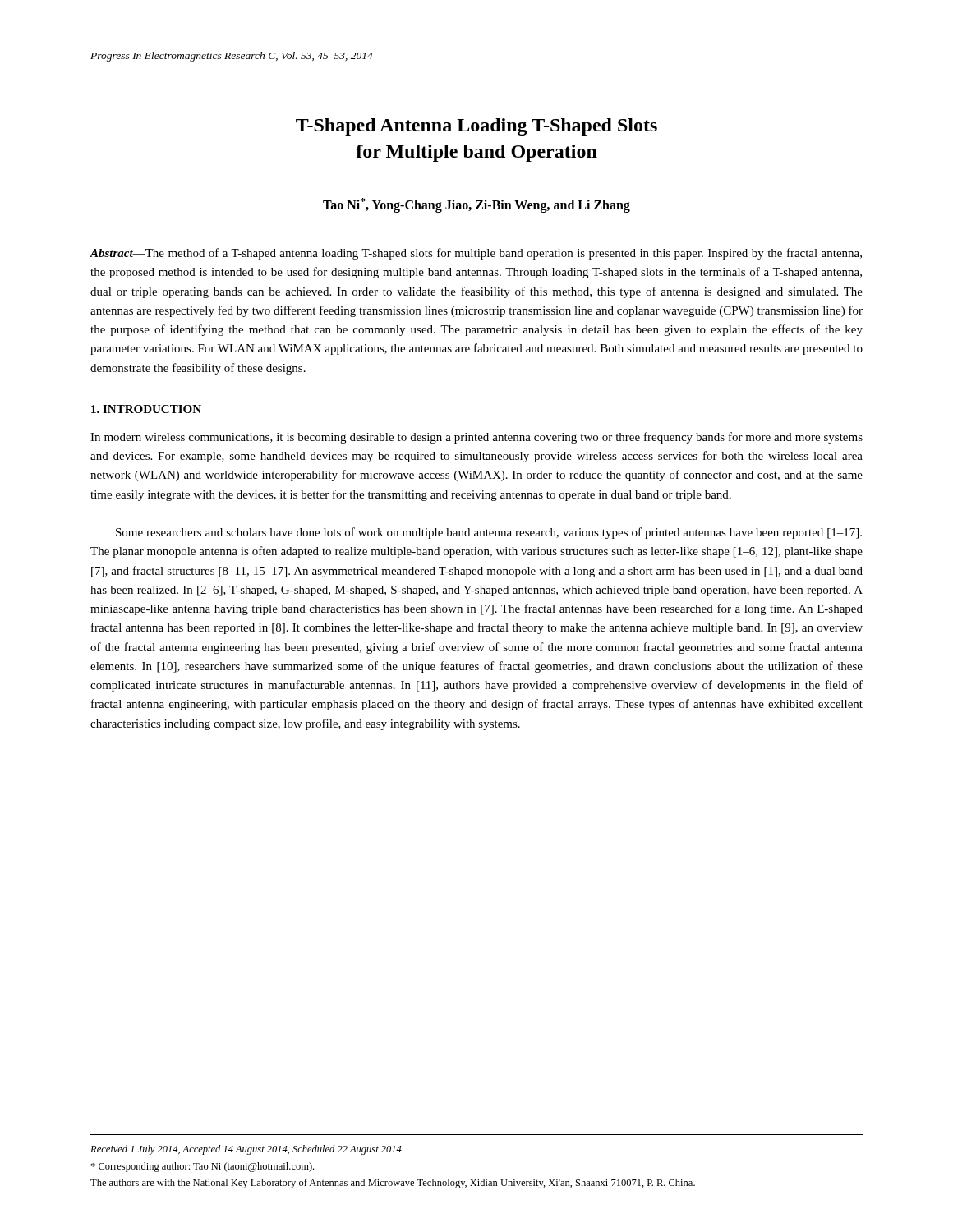The width and height of the screenshot is (953, 1232).
Task: Navigate to the block starting "Abstract—The method of a"
Action: click(x=476, y=310)
